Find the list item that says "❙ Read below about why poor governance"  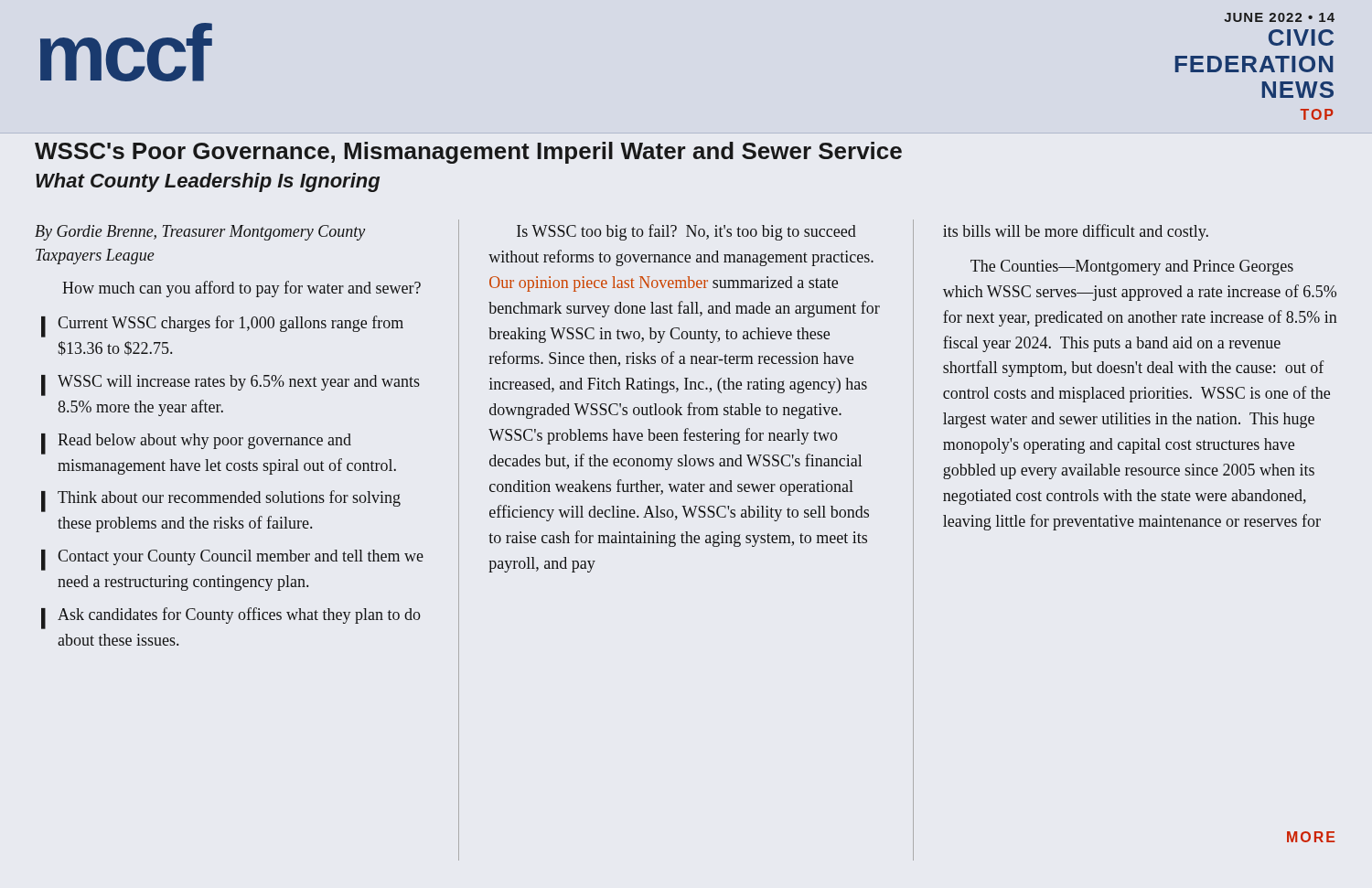pyautogui.click(x=232, y=453)
